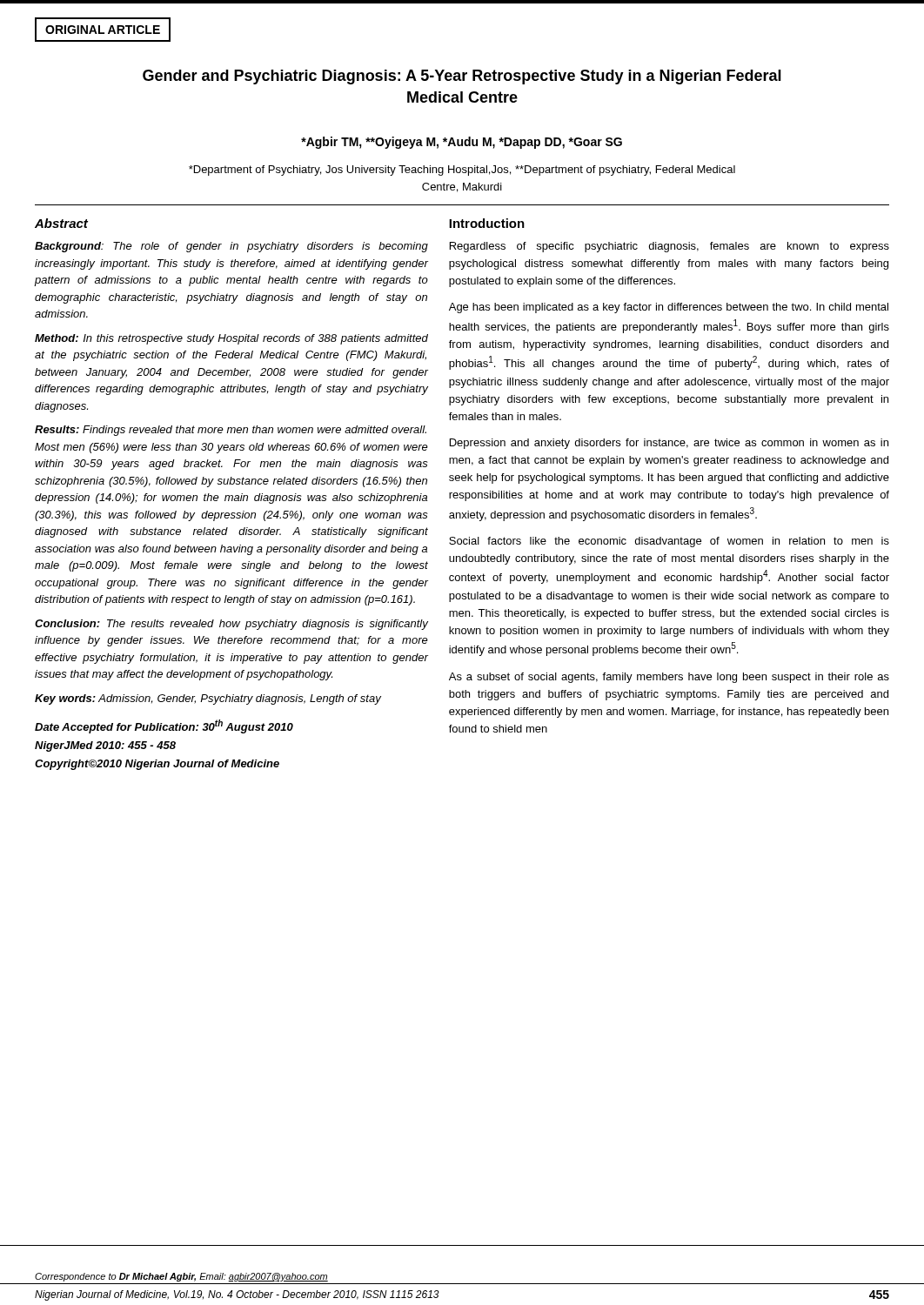Select the text block starting "Age has been implicated as a key"
The image size is (924, 1305).
669,362
